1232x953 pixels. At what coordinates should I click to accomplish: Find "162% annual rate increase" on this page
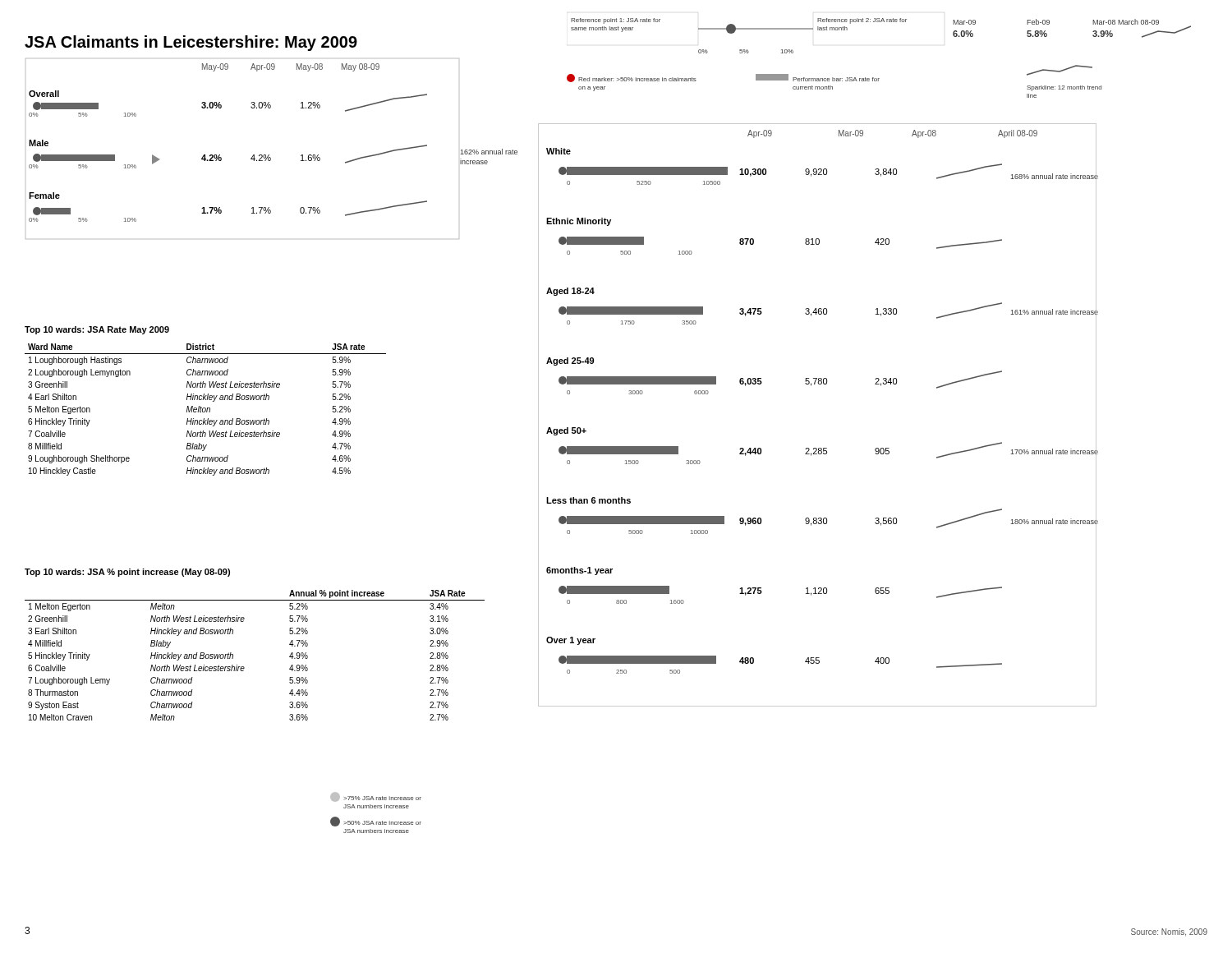coord(489,157)
